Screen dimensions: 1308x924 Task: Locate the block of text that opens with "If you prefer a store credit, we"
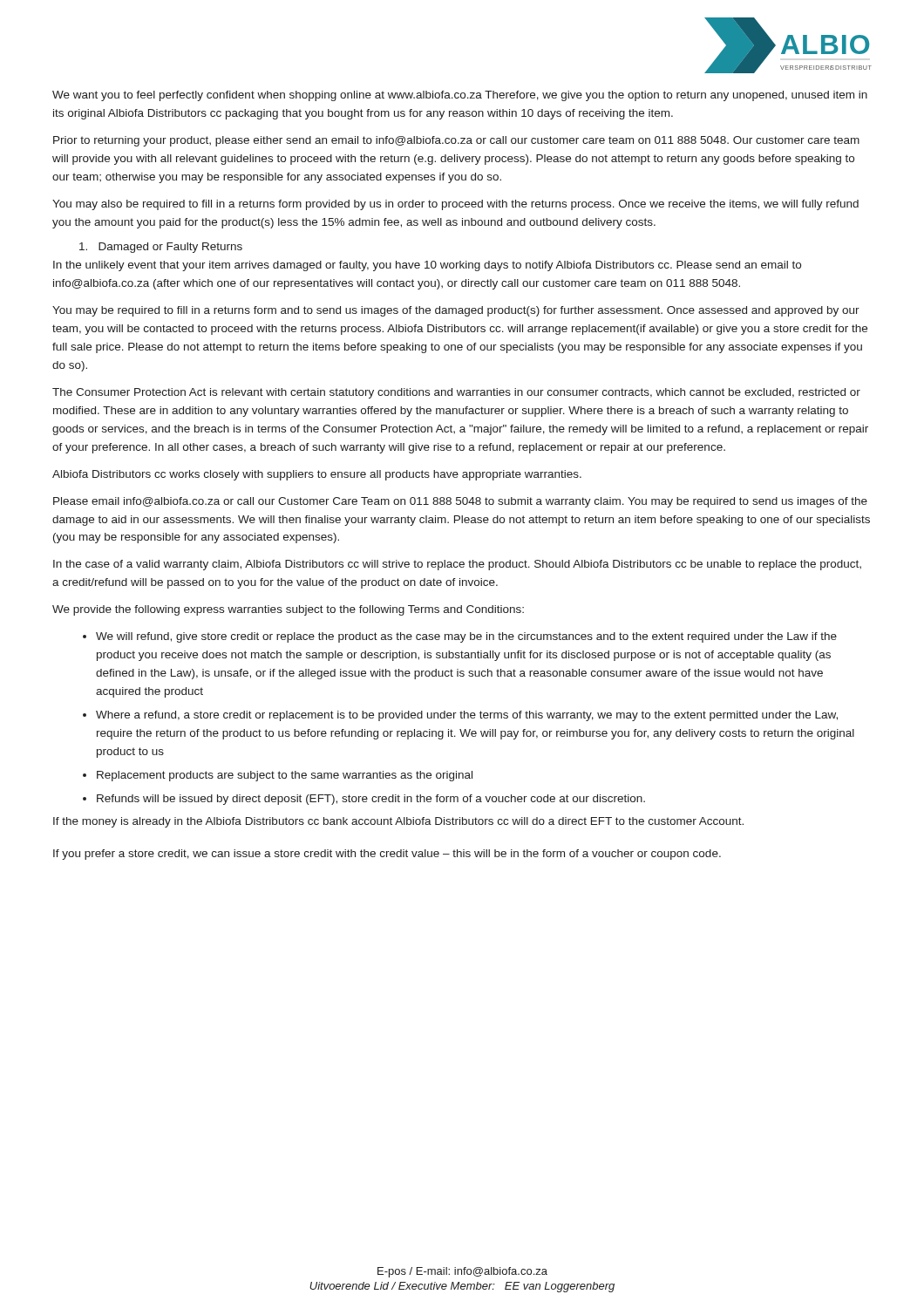point(387,854)
